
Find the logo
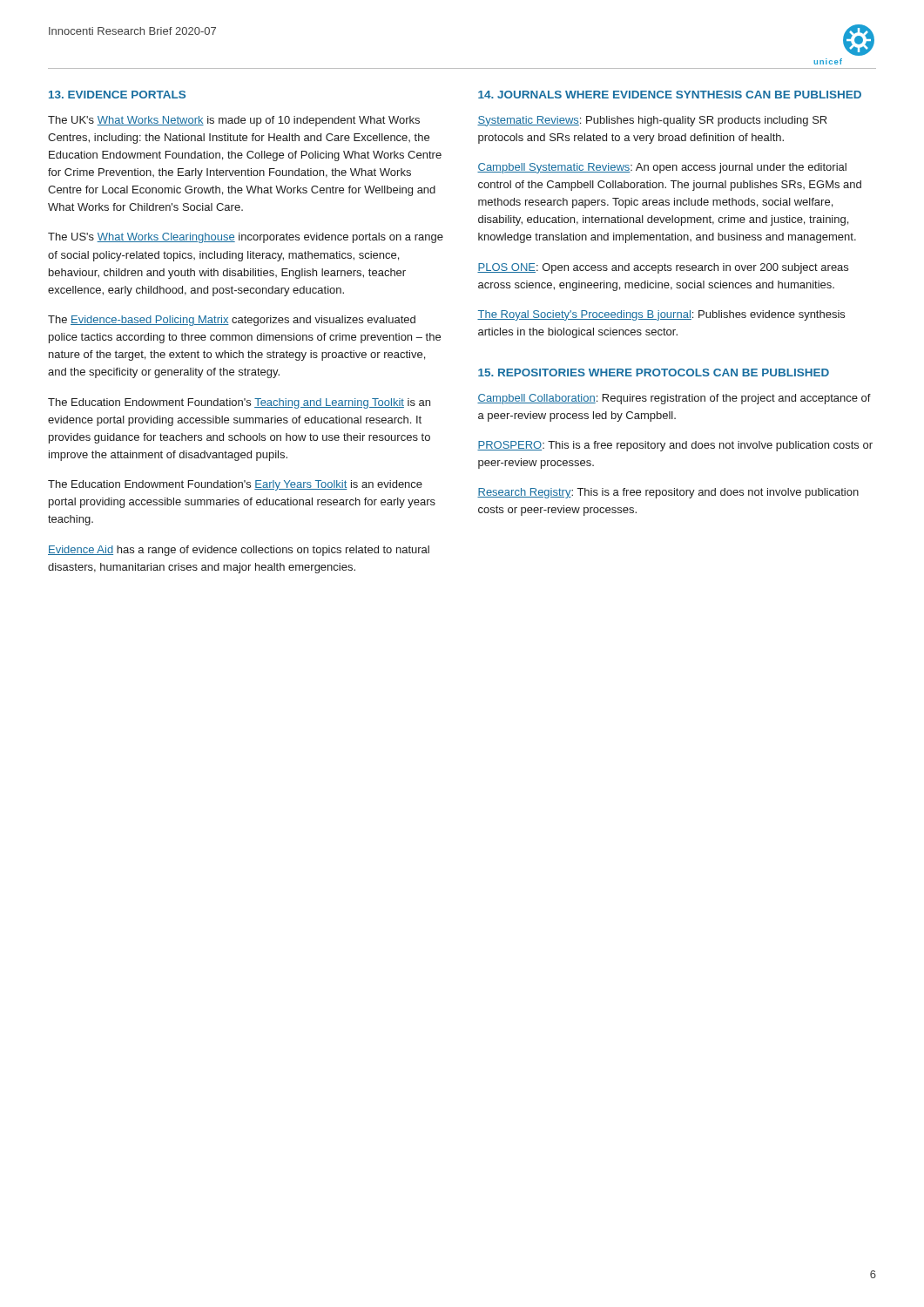(x=845, y=48)
